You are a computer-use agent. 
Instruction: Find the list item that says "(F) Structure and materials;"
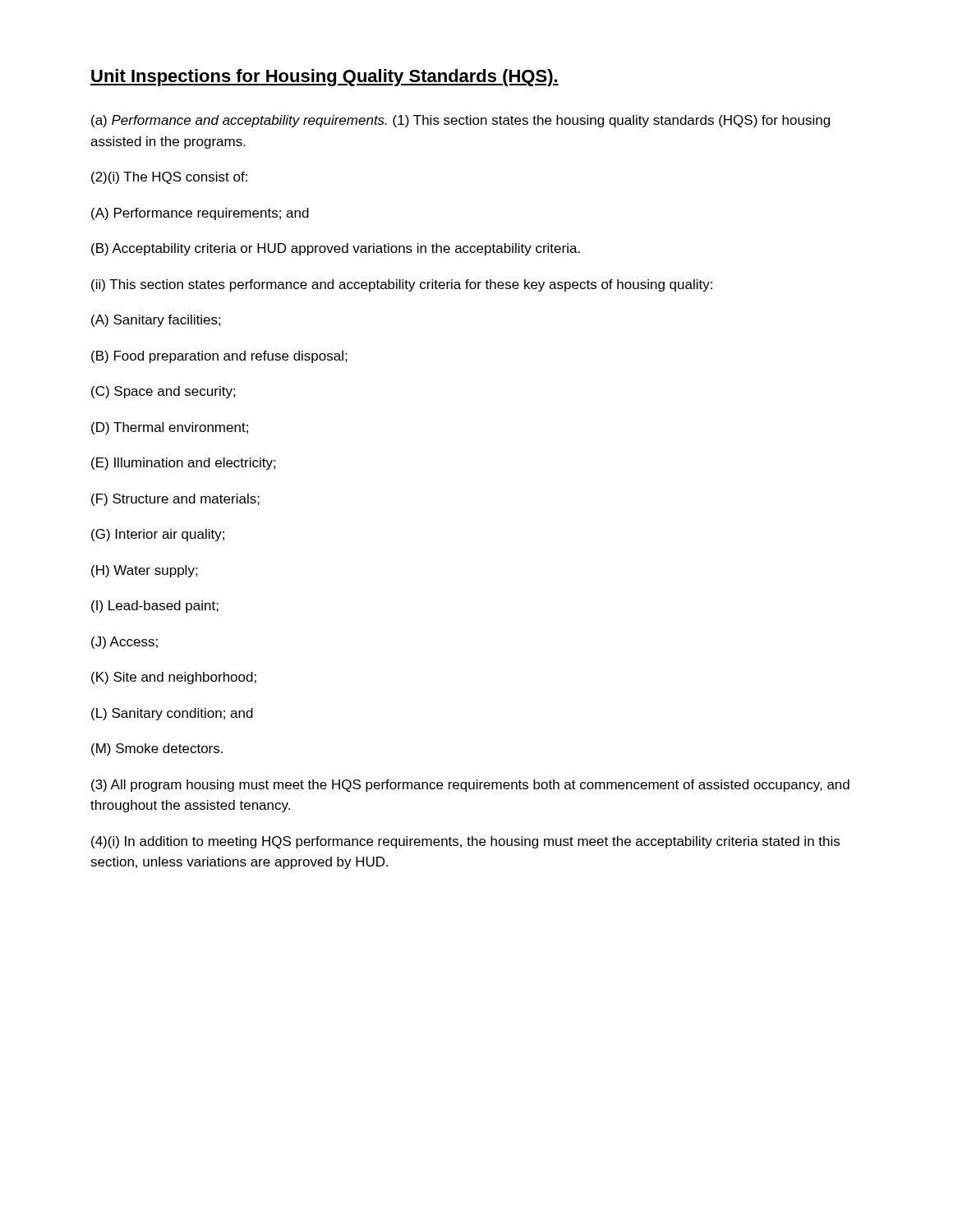[175, 499]
